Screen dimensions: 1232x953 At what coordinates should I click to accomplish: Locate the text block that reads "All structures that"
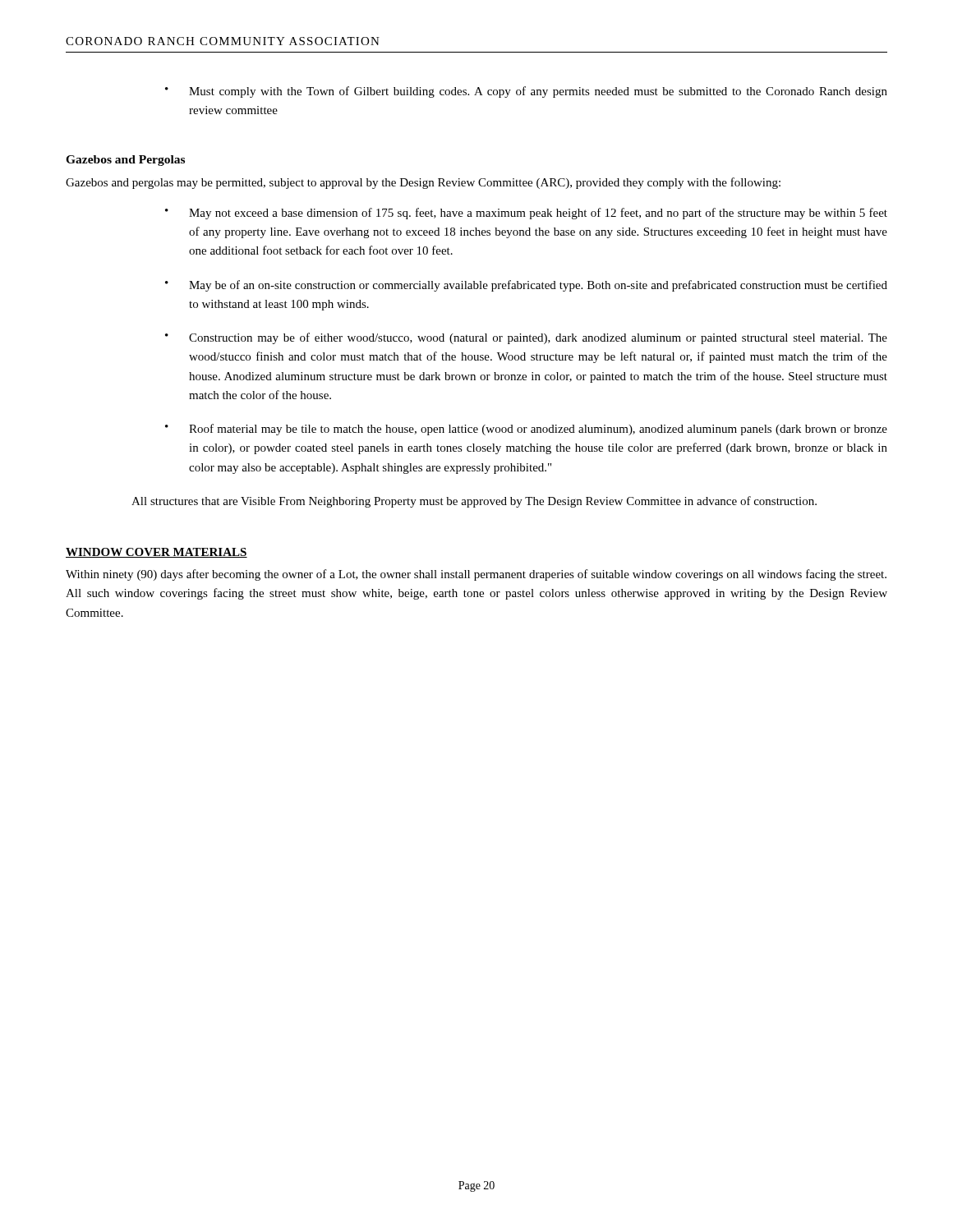[x=474, y=501]
